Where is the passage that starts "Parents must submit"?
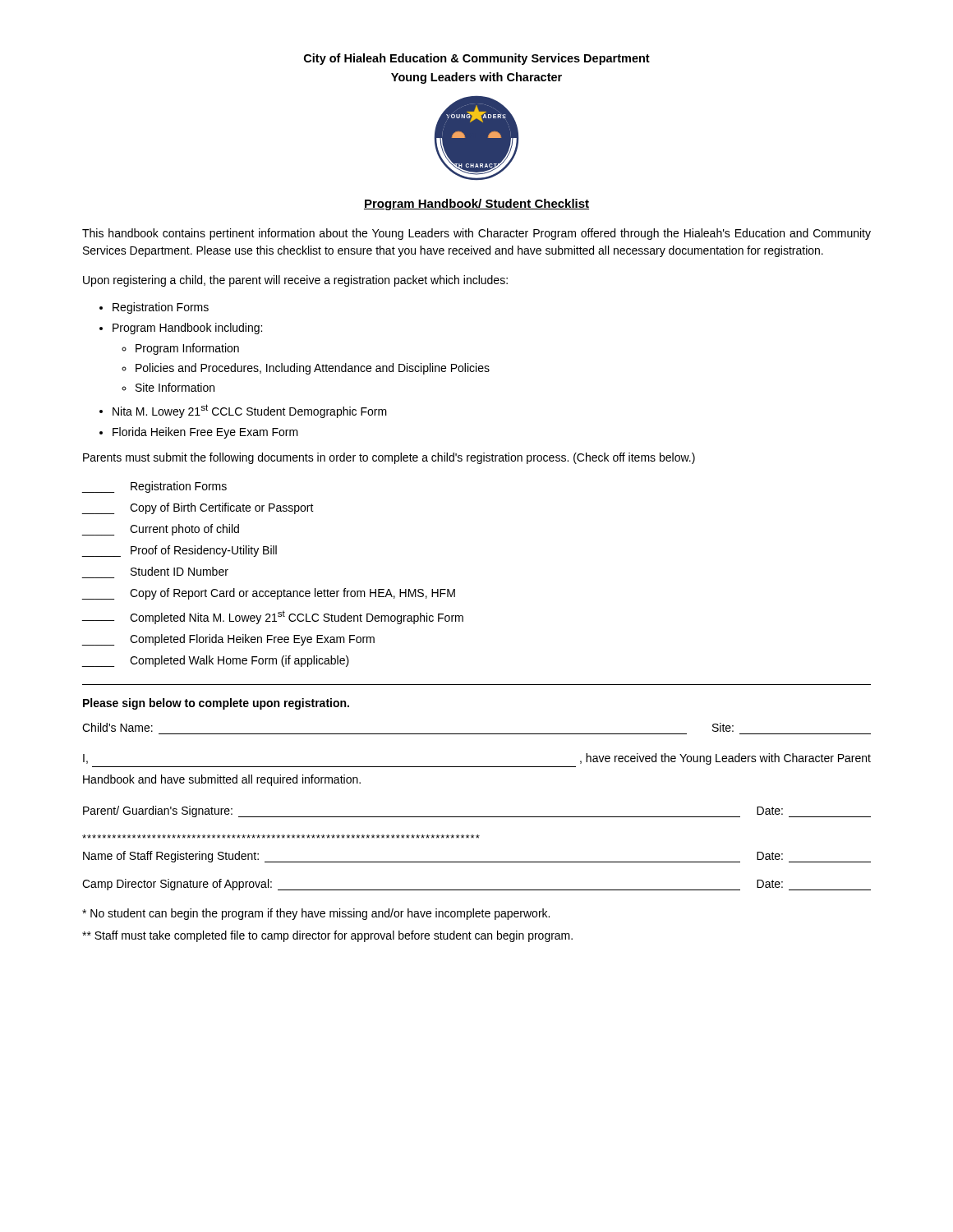This screenshot has width=953, height=1232. pyautogui.click(x=389, y=458)
